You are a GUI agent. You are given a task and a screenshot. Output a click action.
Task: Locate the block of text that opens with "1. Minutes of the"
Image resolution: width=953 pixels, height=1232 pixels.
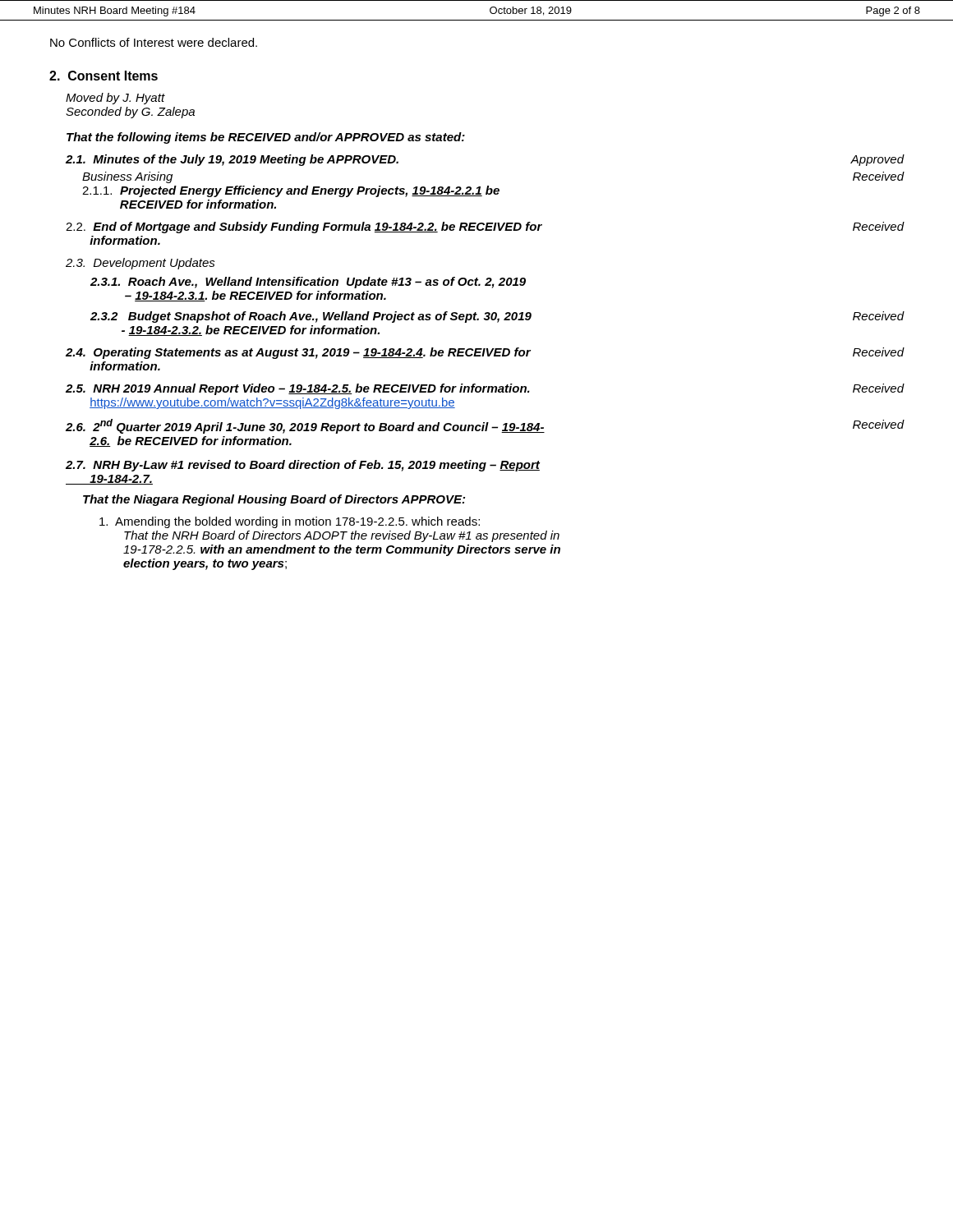(x=238, y=160)
